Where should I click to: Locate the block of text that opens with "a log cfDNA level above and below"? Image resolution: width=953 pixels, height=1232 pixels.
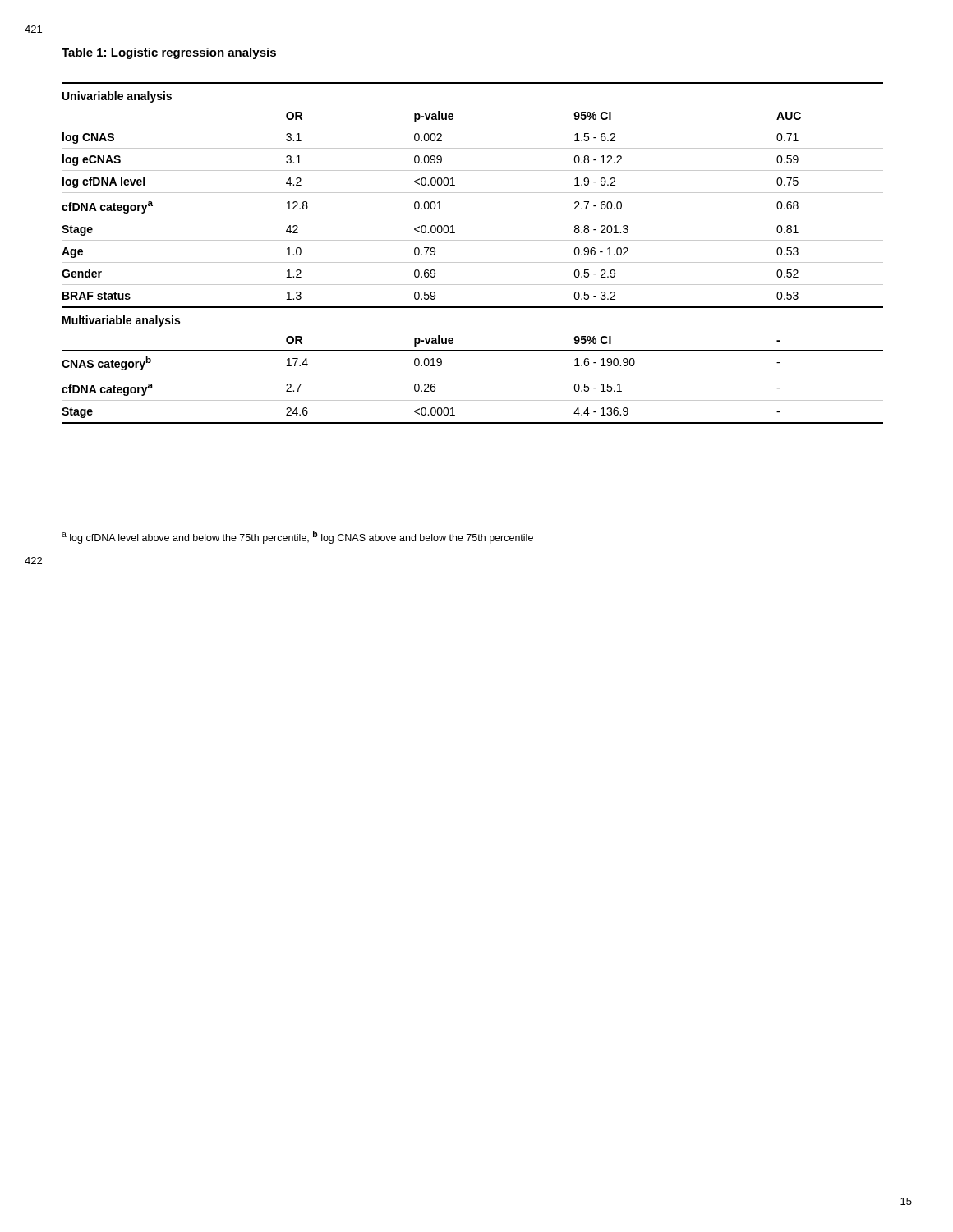coord(298,537)
